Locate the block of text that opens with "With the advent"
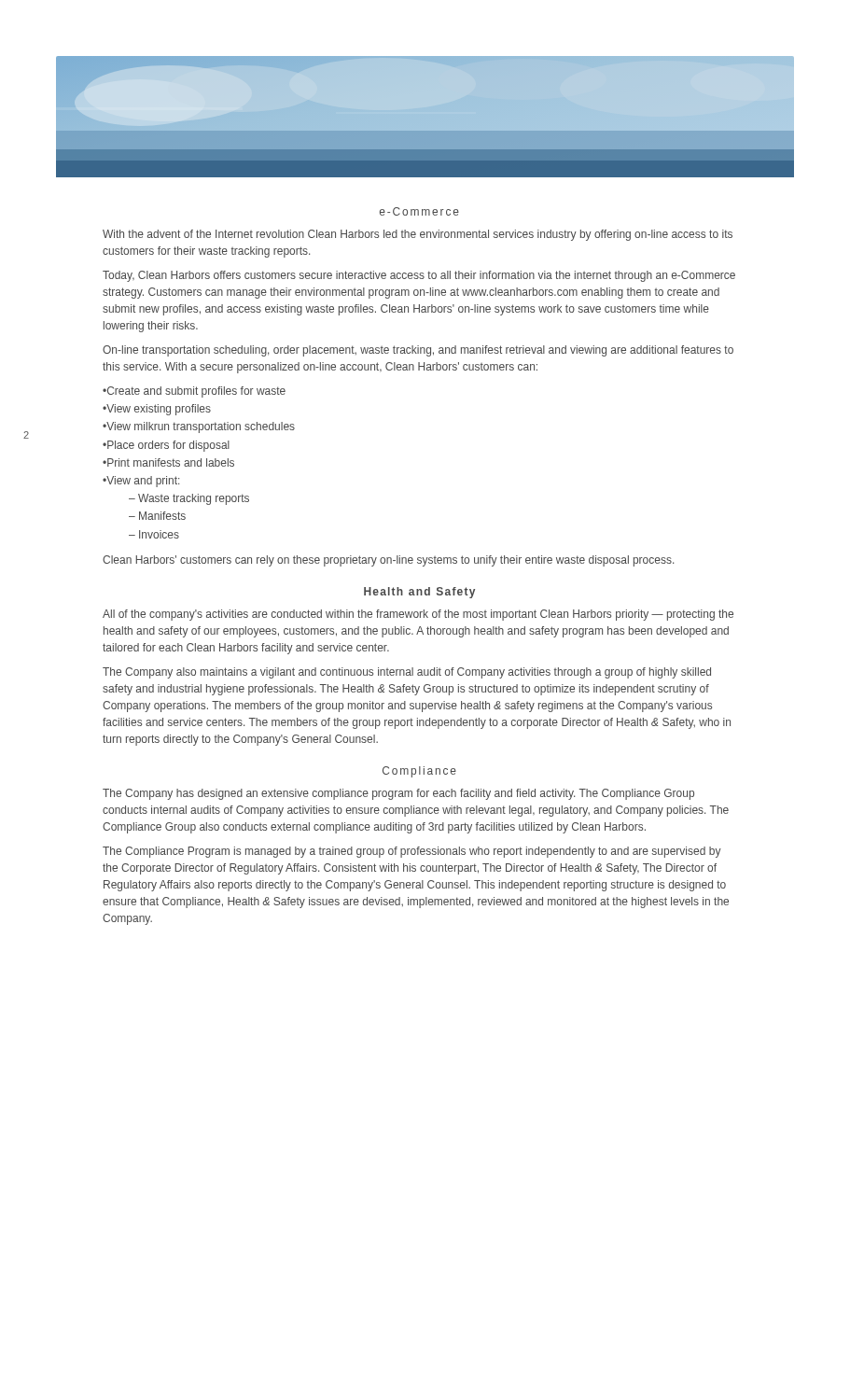 tap(418, 243)
